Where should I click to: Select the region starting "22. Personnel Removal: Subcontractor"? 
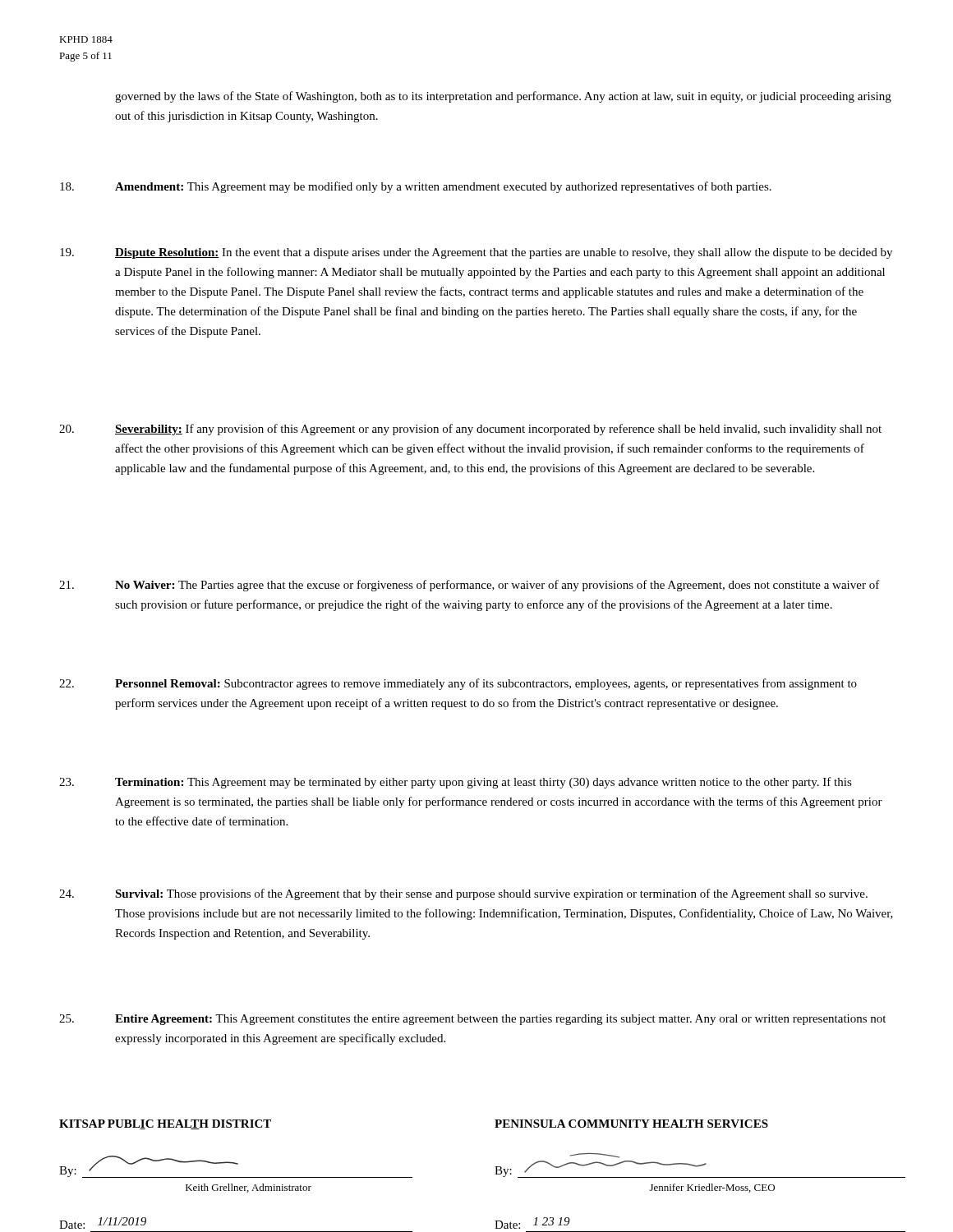pyautogui.click(x=476, y=693)
